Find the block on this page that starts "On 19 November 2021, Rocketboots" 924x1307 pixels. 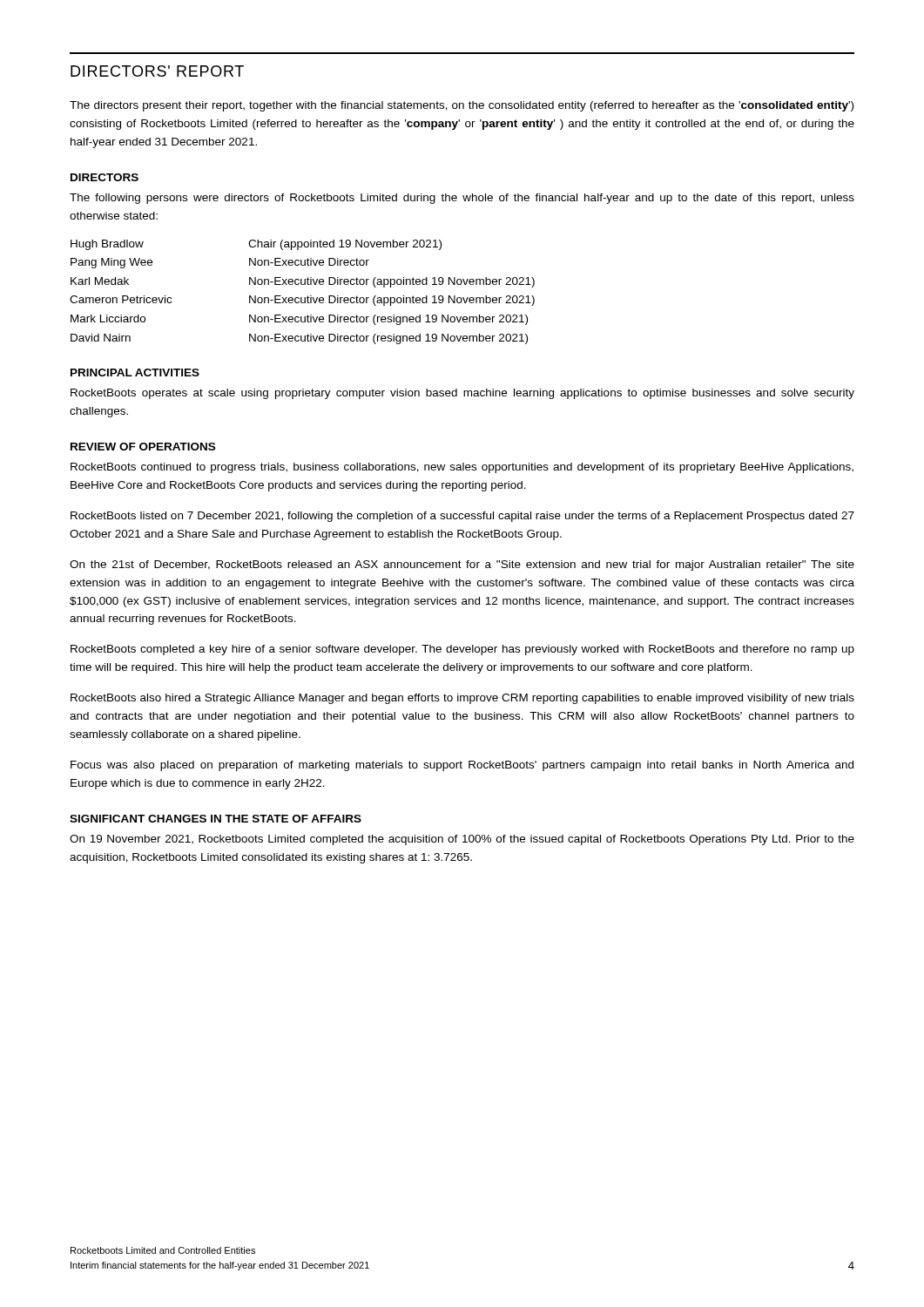(x=462, y=848)
